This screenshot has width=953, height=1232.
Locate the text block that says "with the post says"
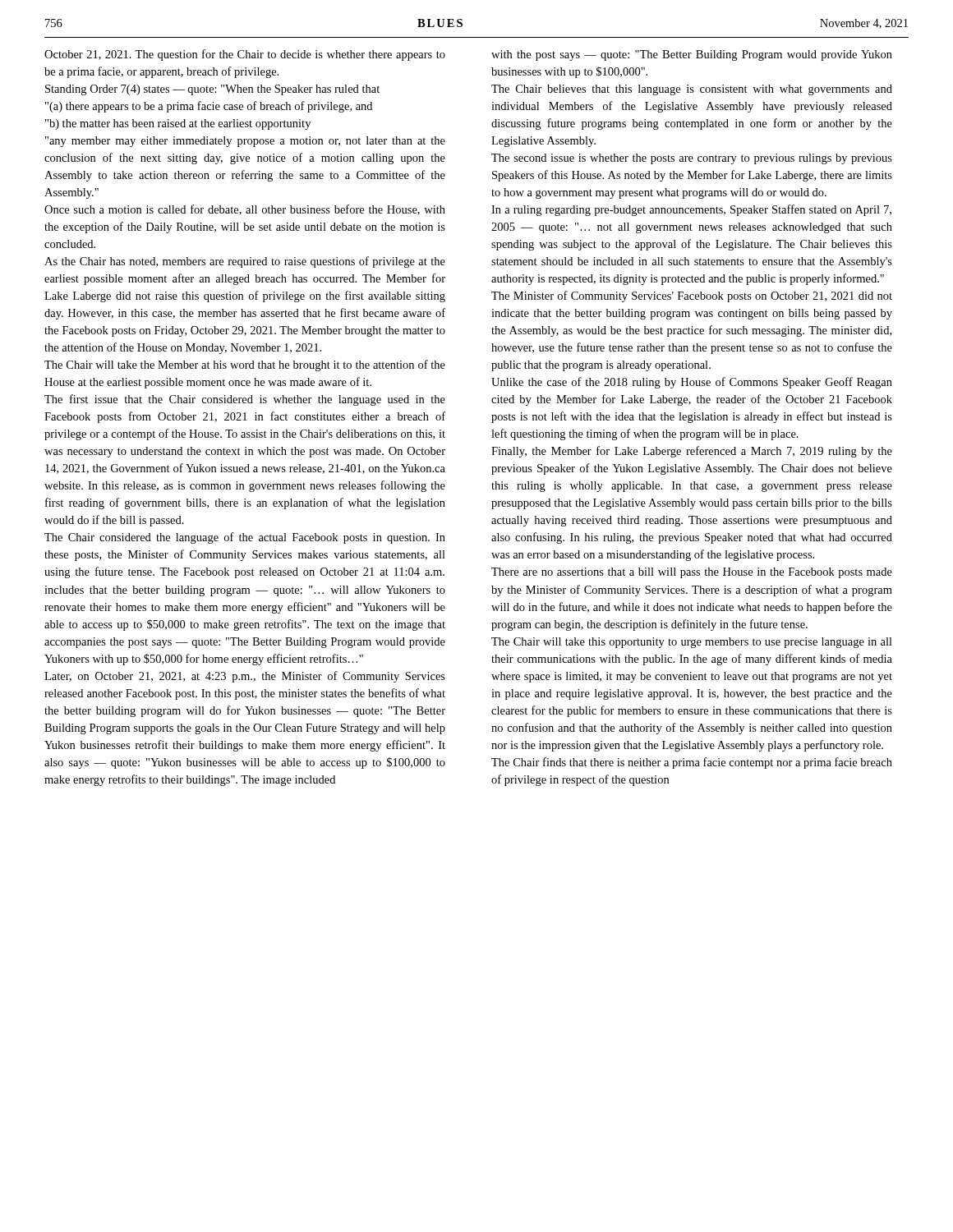click(x=692, y=417)
